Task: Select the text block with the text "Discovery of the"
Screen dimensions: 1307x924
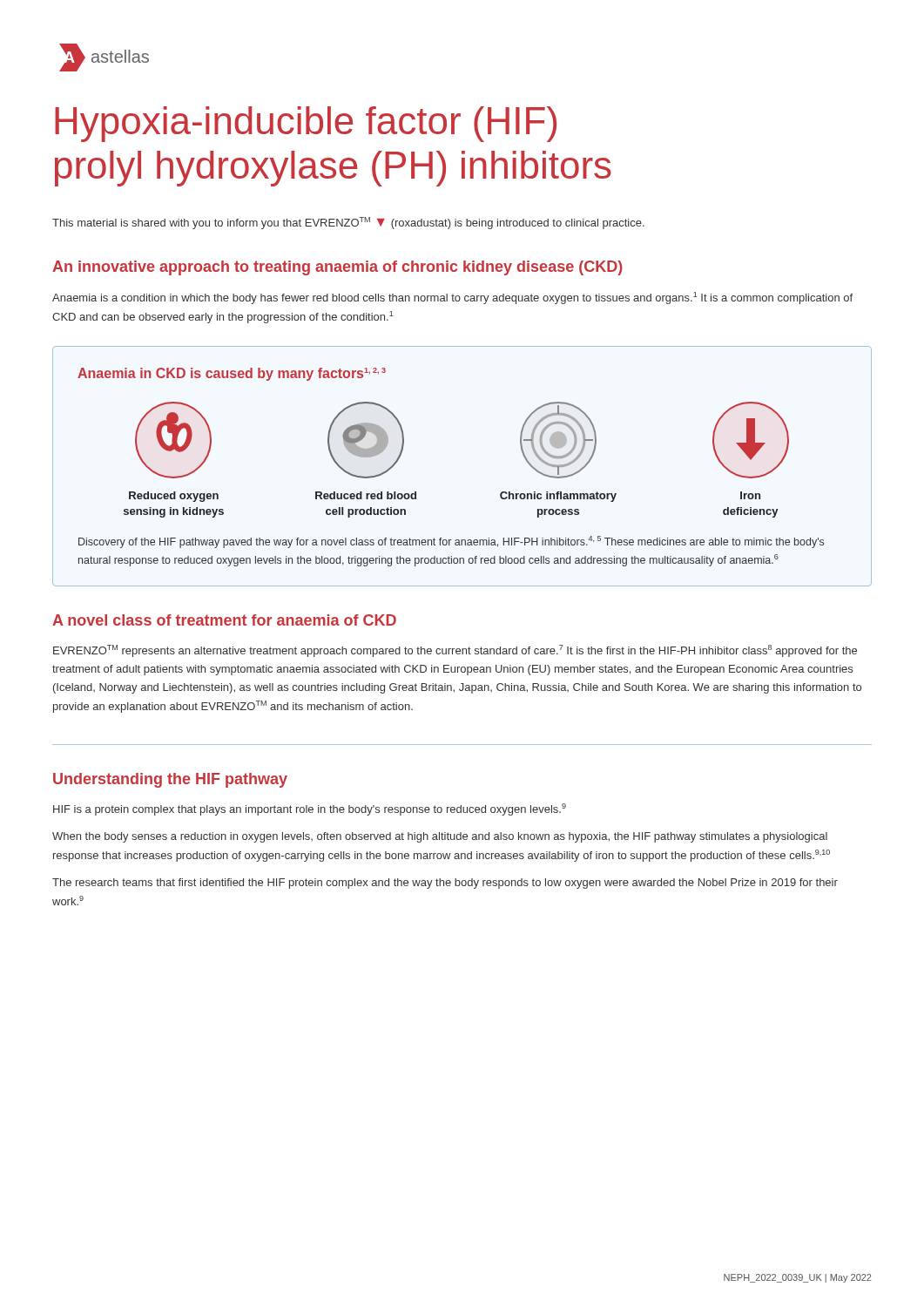Action: pos(451,551)
